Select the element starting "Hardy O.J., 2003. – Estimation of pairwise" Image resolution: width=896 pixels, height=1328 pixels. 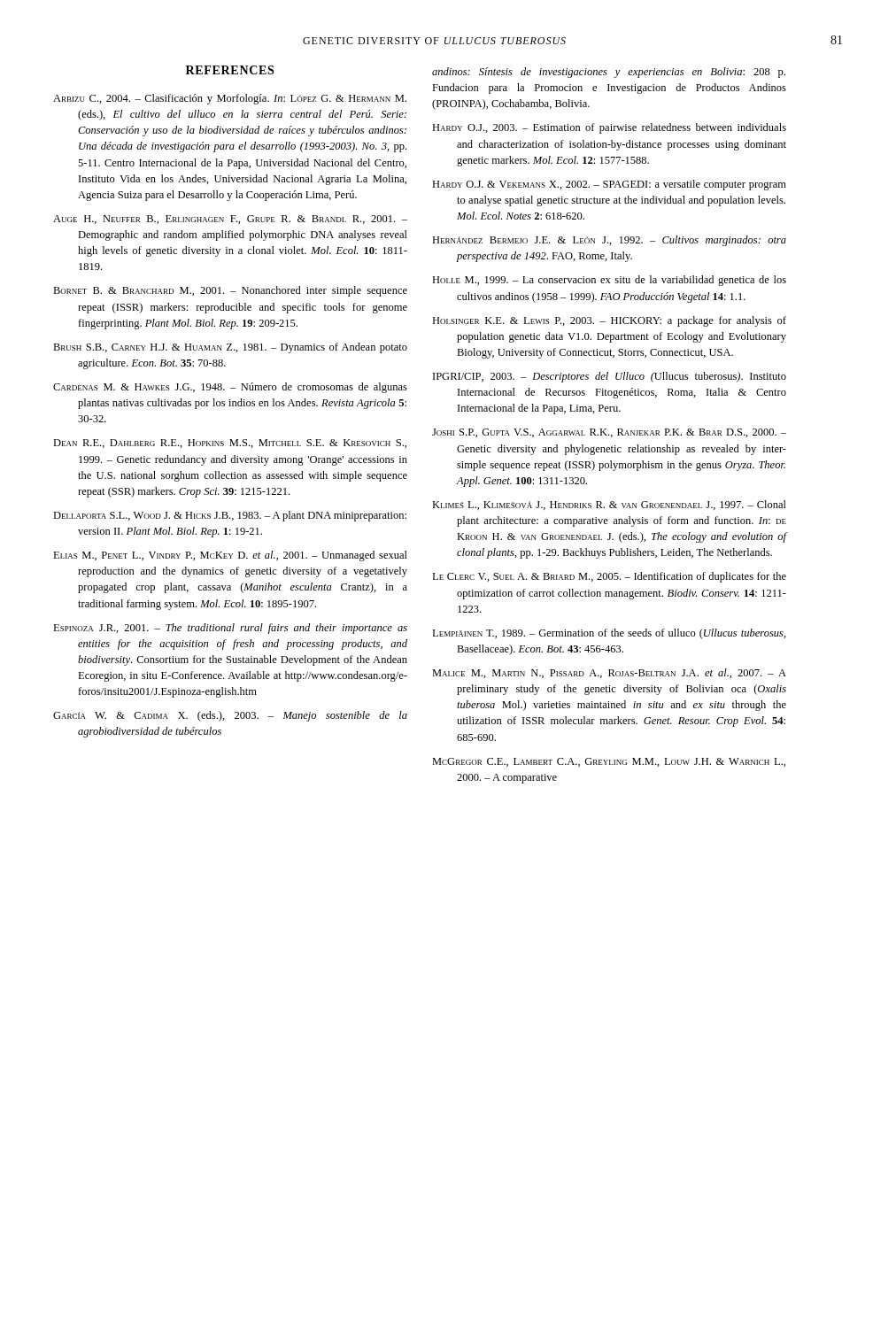[609, 144]
